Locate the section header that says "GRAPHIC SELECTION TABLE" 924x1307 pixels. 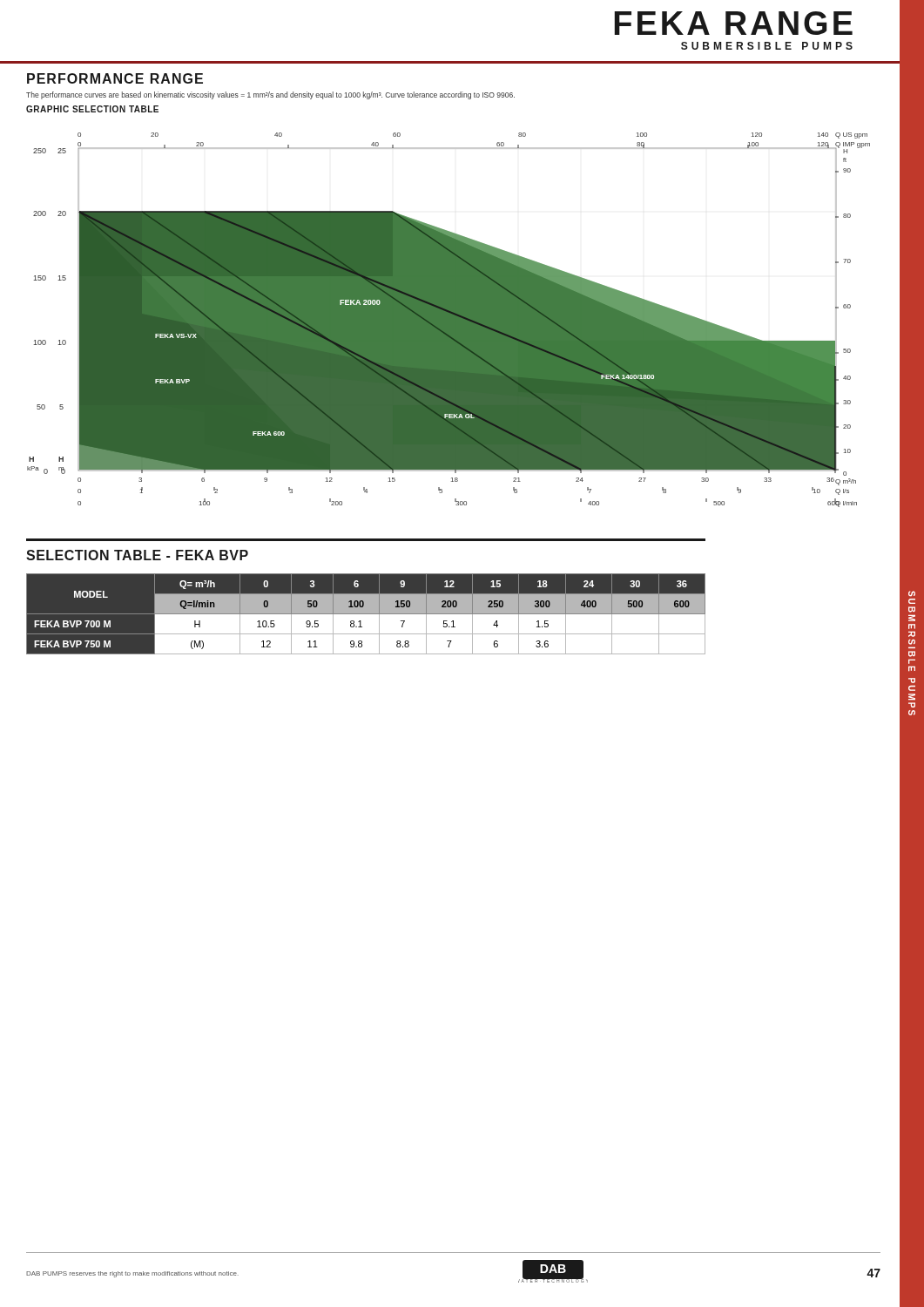click(93, 109)
